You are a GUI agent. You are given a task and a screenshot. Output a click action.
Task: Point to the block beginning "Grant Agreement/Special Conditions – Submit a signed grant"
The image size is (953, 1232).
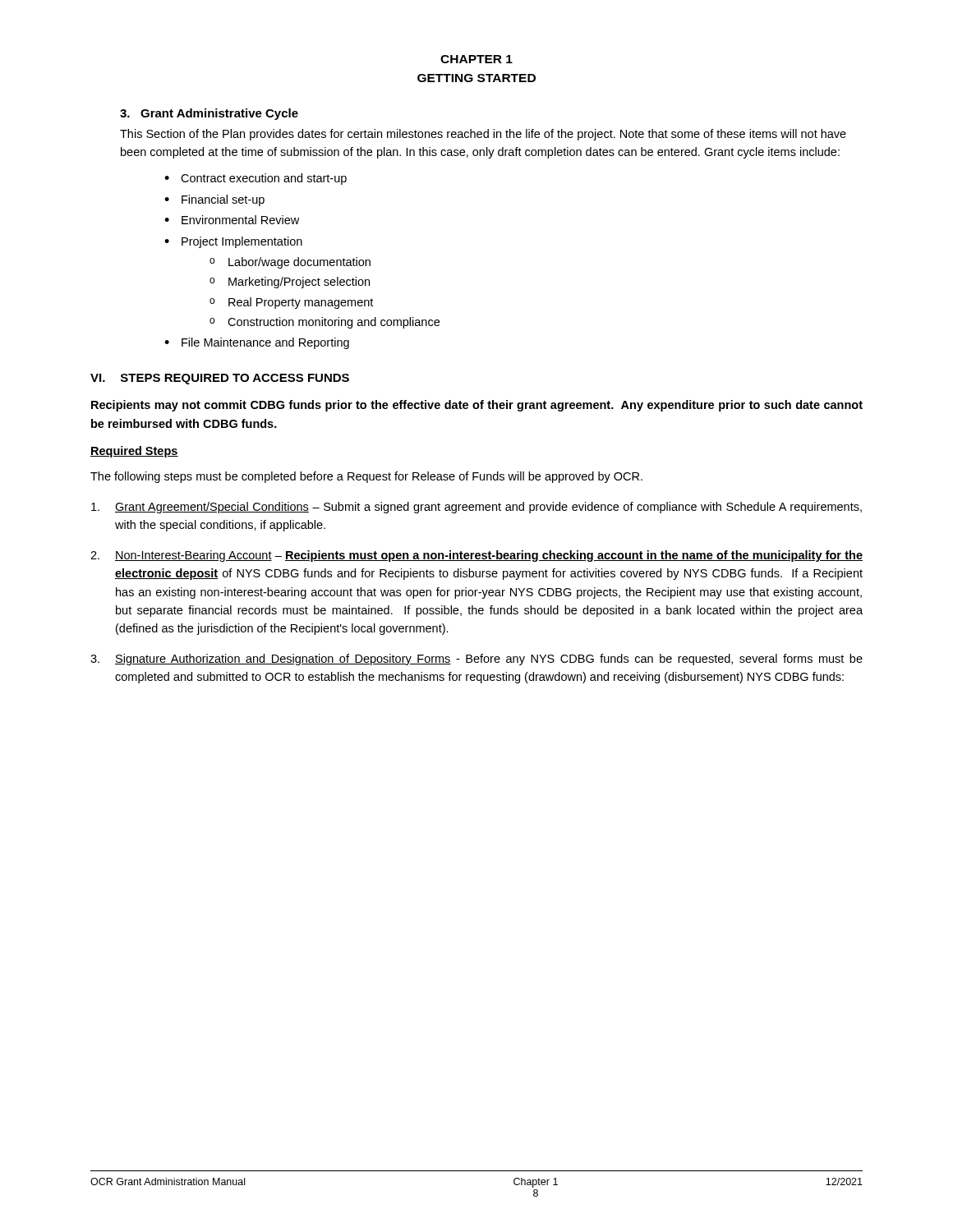click(x=476, y=516)
